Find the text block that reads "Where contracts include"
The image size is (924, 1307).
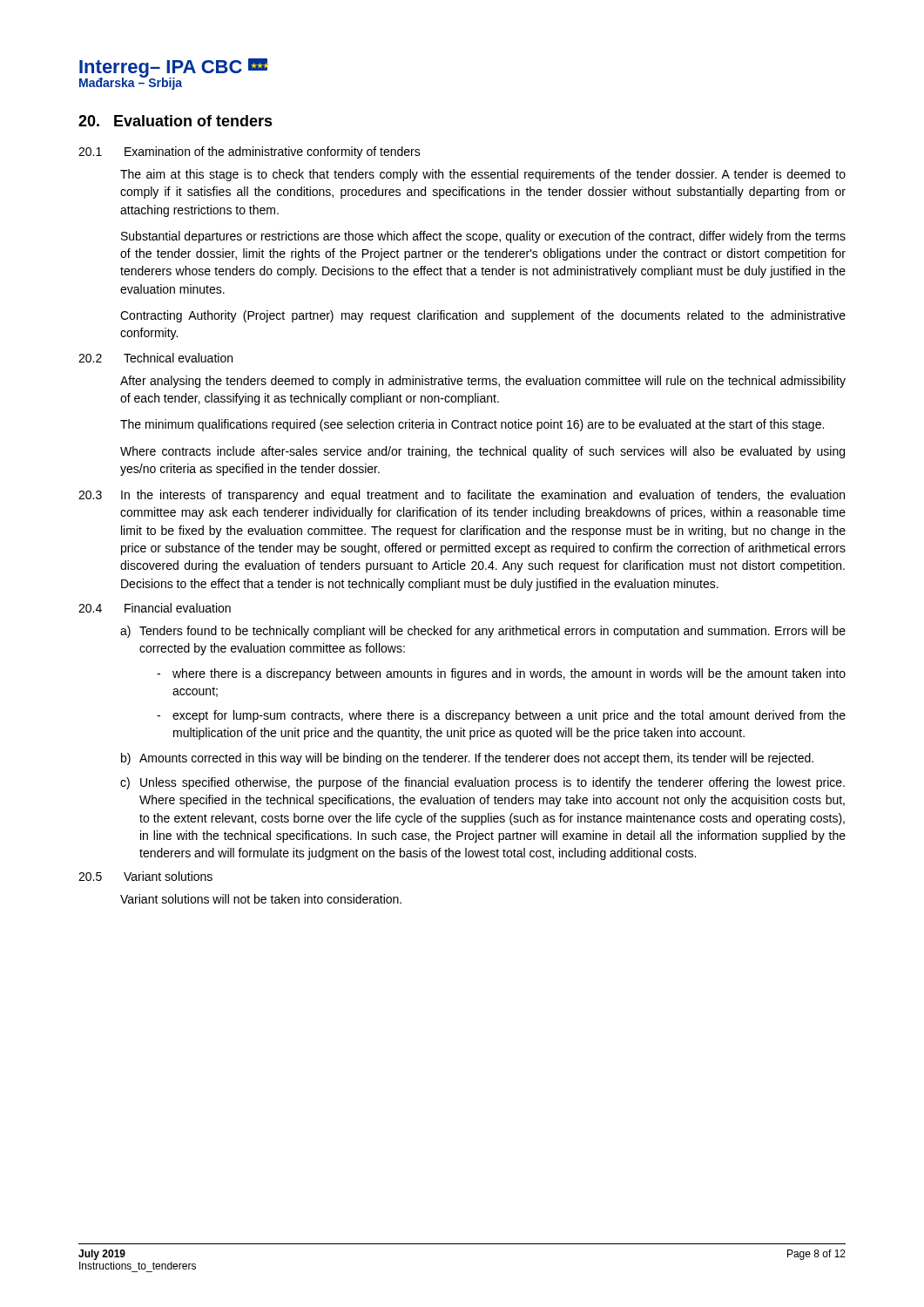point(483,460)
